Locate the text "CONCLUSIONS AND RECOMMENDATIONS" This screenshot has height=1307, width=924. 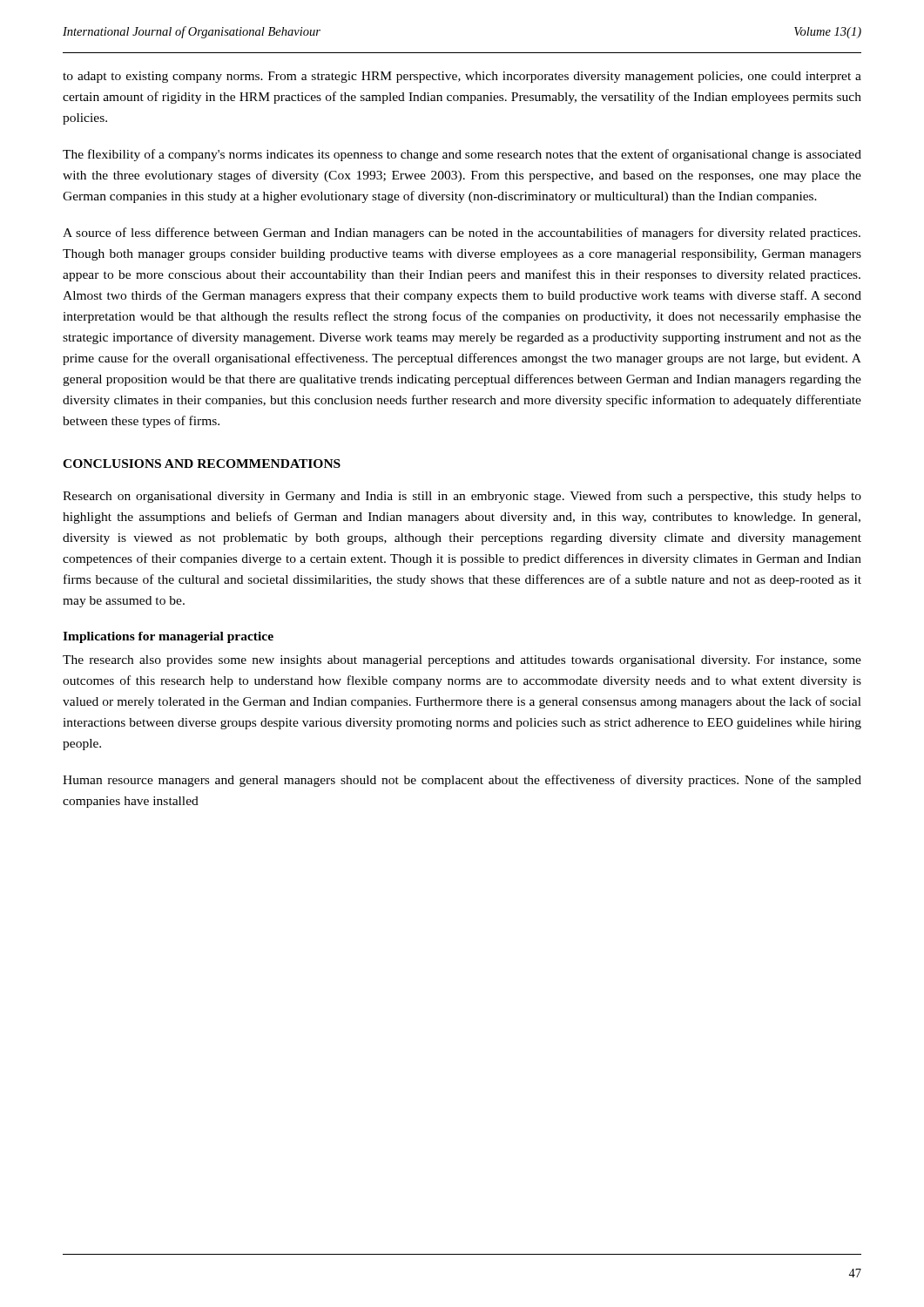tap(202, 463)
